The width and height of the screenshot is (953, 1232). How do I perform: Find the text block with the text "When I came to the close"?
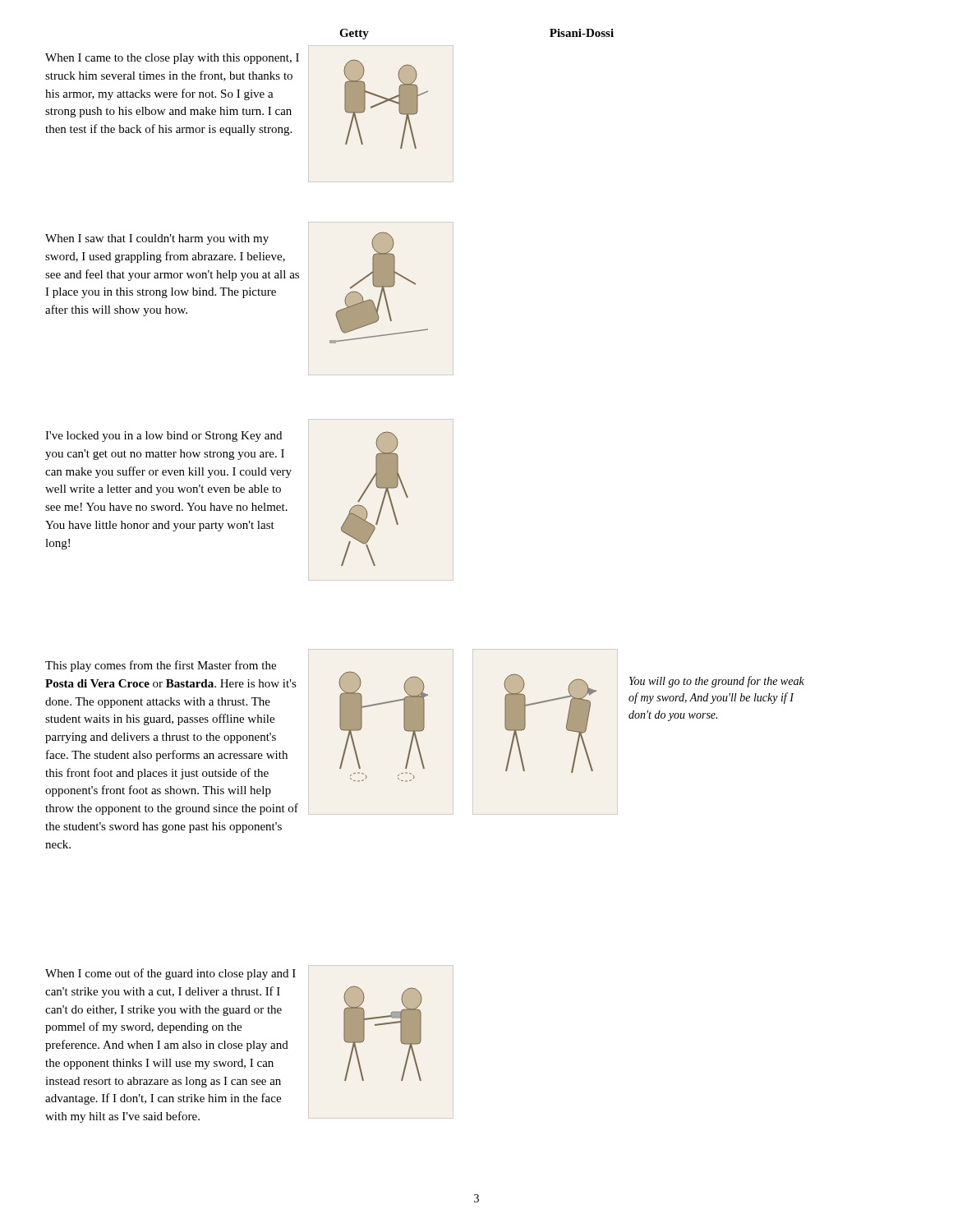(172, 93)
